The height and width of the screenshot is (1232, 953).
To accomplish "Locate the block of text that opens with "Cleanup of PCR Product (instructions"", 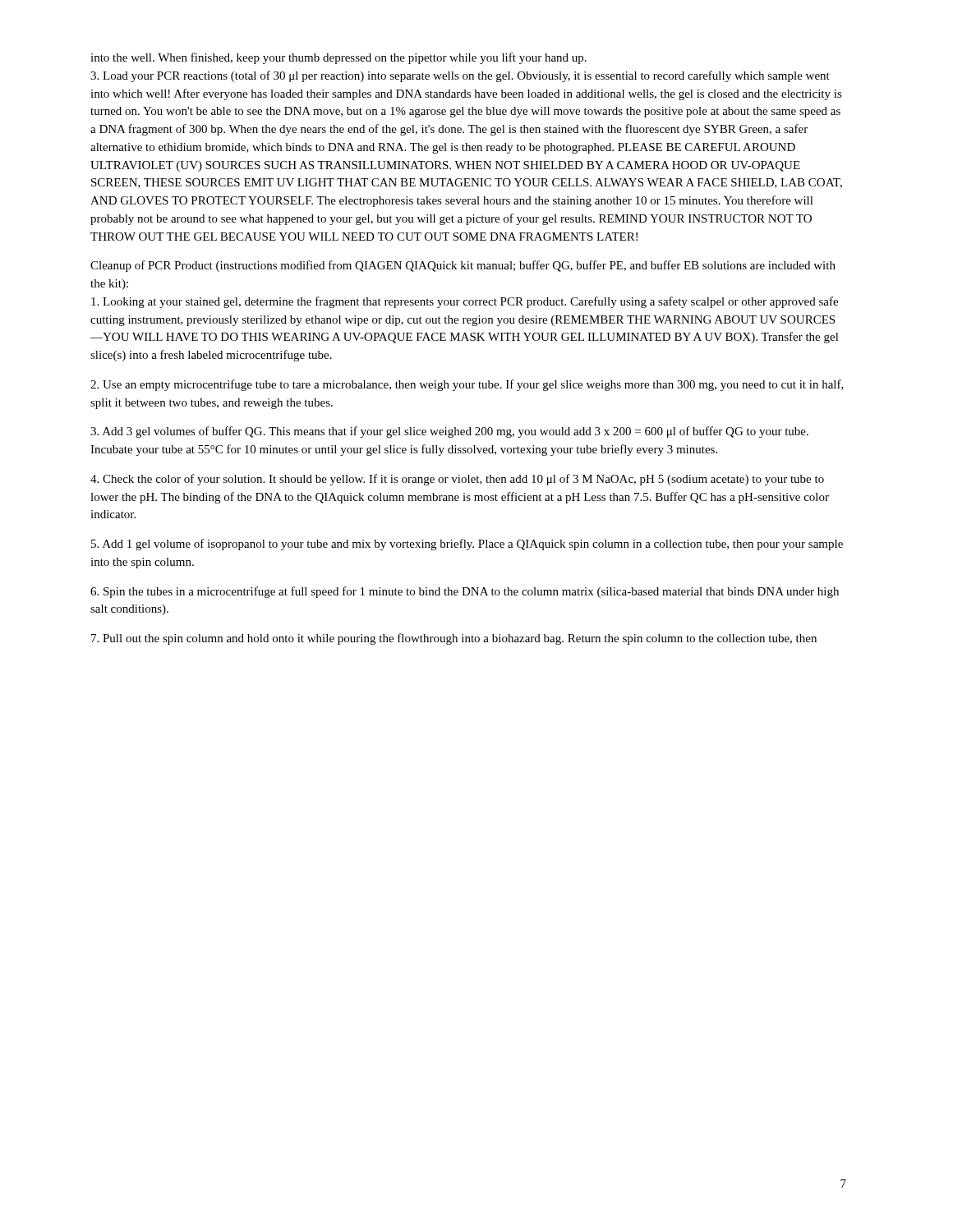I will tap(468, 311).
